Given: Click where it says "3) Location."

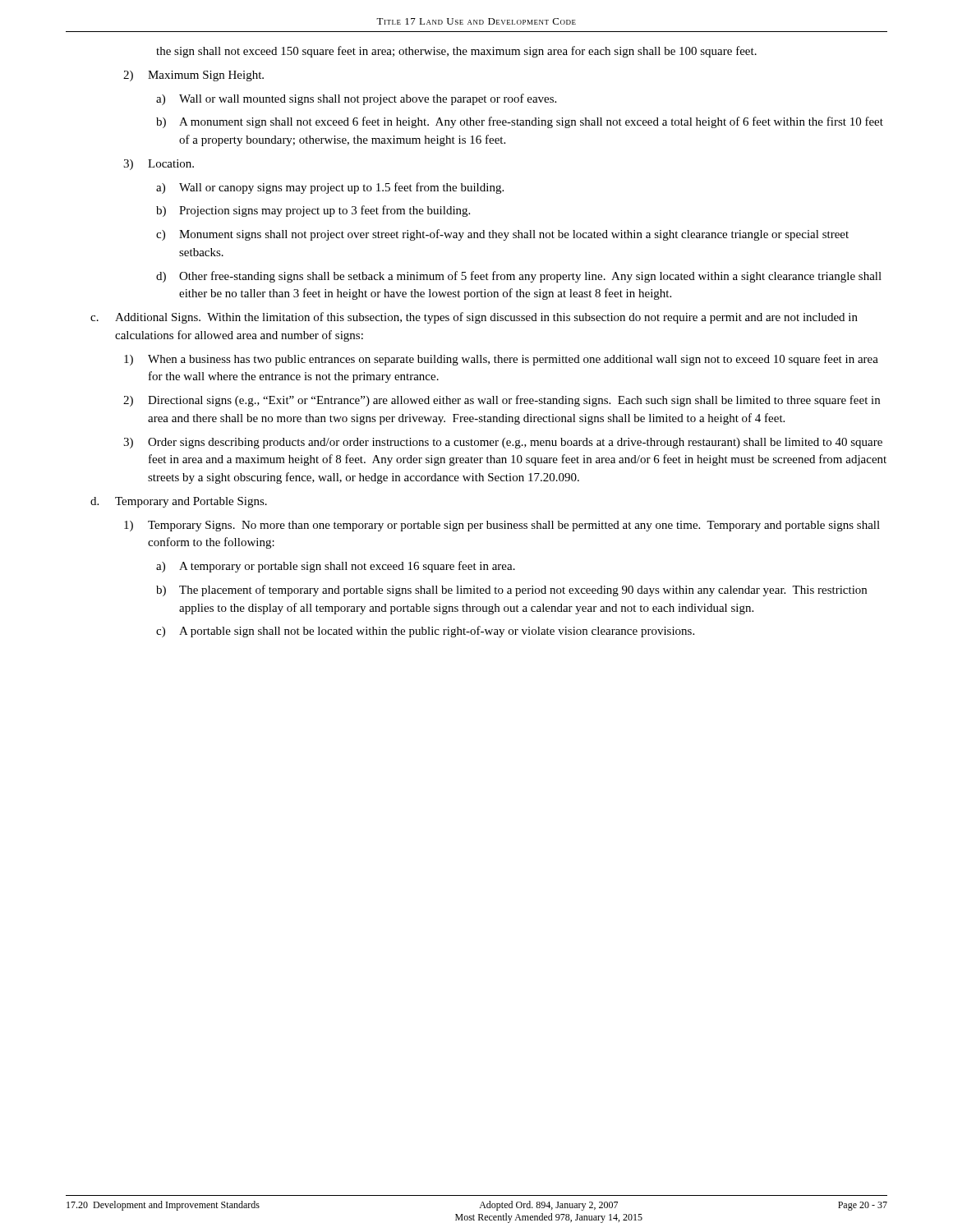Looking at the screenshot, I should 159,164.
